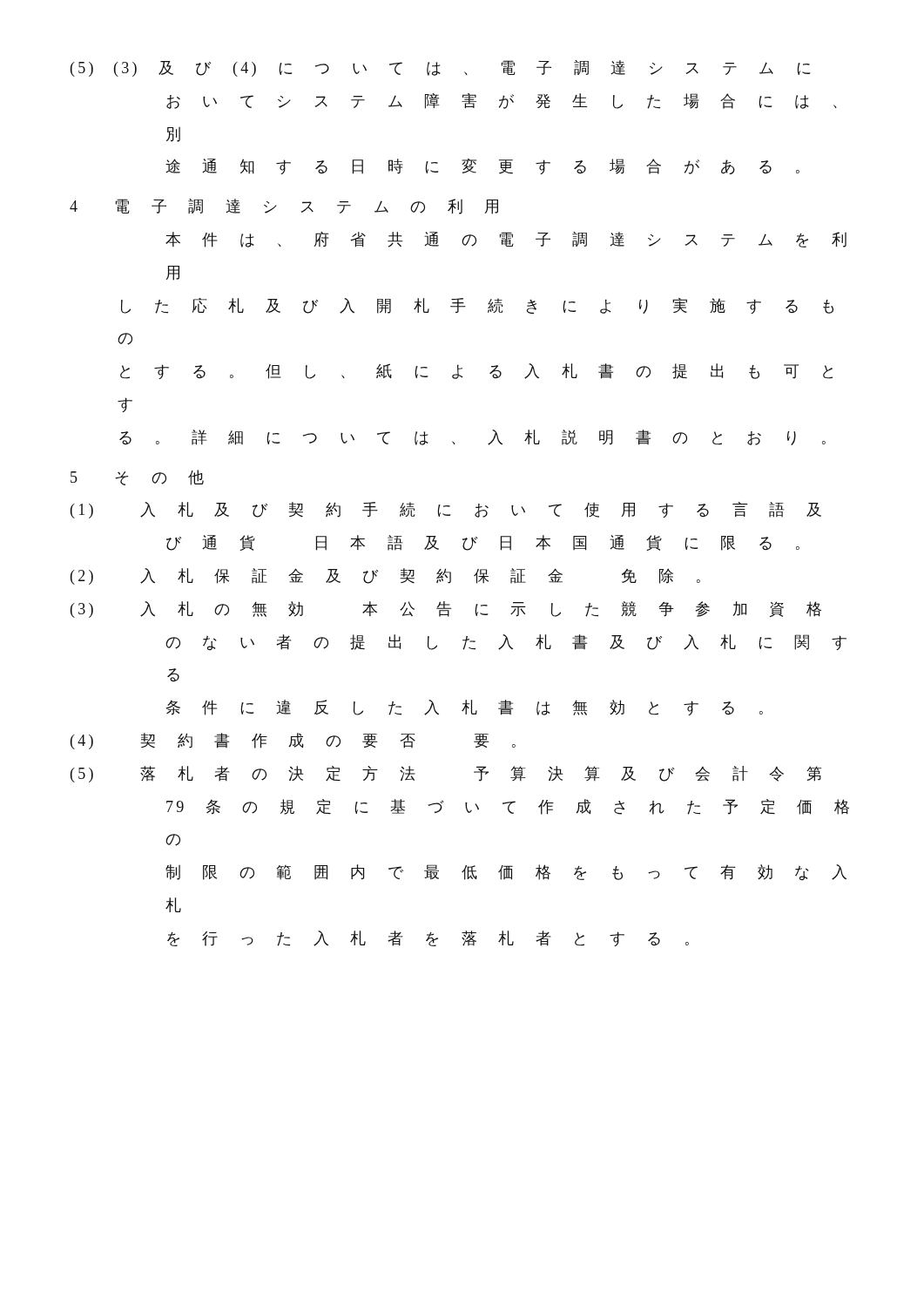Locate the region starting "(5) 落 札"
Viewport: 924px width, 1307px height.
click(x=462, y=857)
